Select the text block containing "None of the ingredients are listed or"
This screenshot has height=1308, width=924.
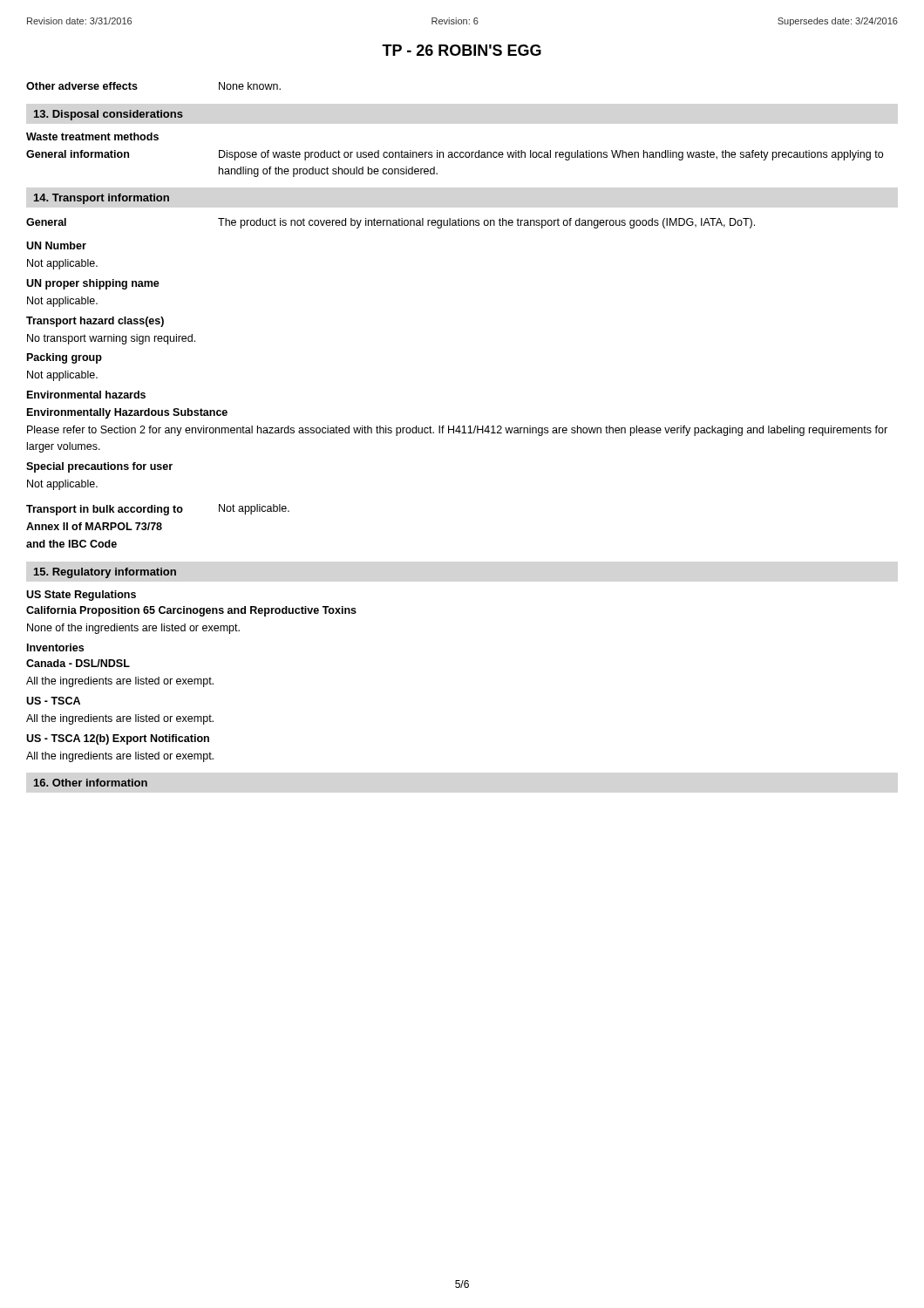(x=133, y=628)
